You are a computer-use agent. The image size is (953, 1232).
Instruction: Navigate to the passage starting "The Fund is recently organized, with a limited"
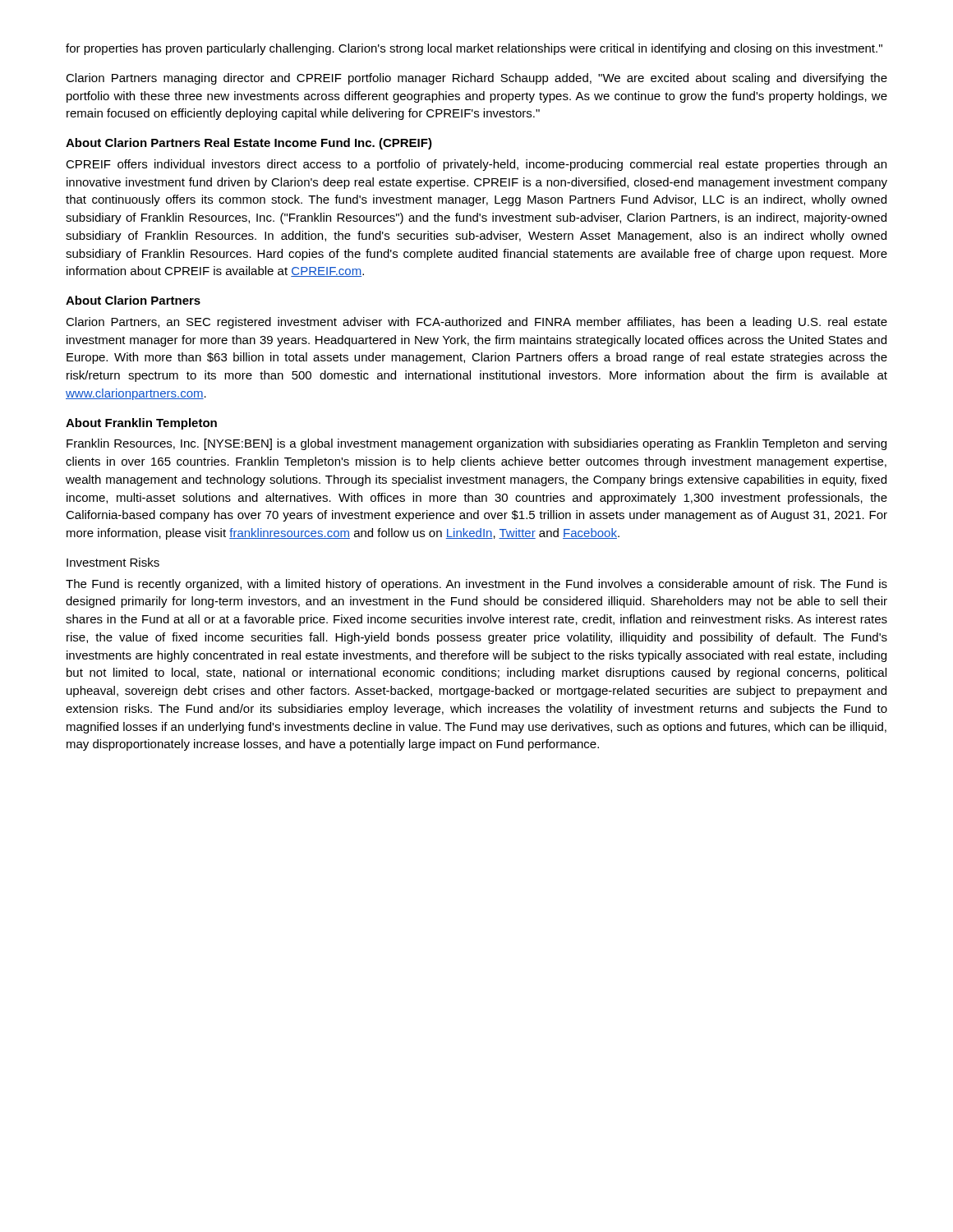[476, 664]
